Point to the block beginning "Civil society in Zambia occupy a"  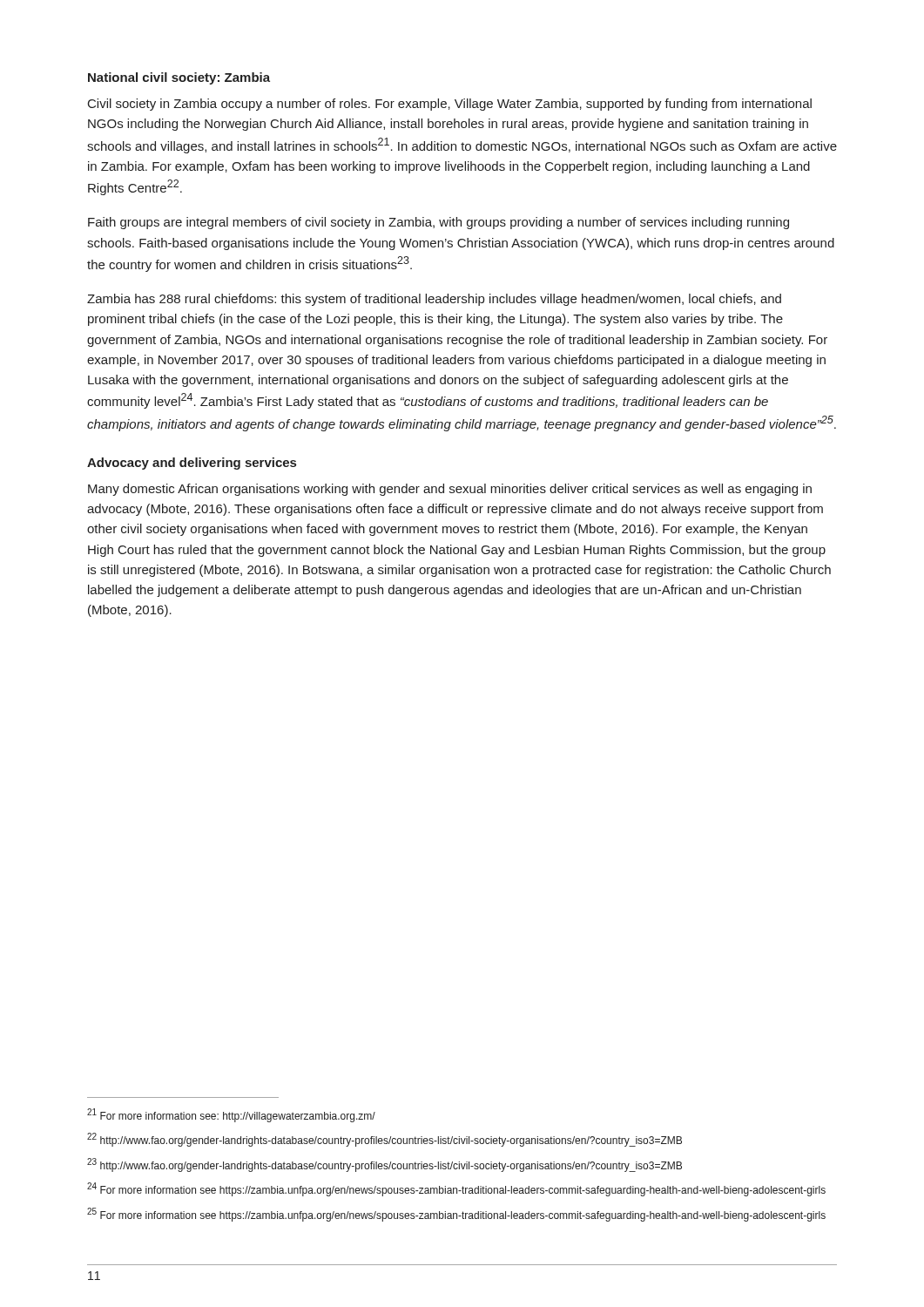click(x=462, y=145)
